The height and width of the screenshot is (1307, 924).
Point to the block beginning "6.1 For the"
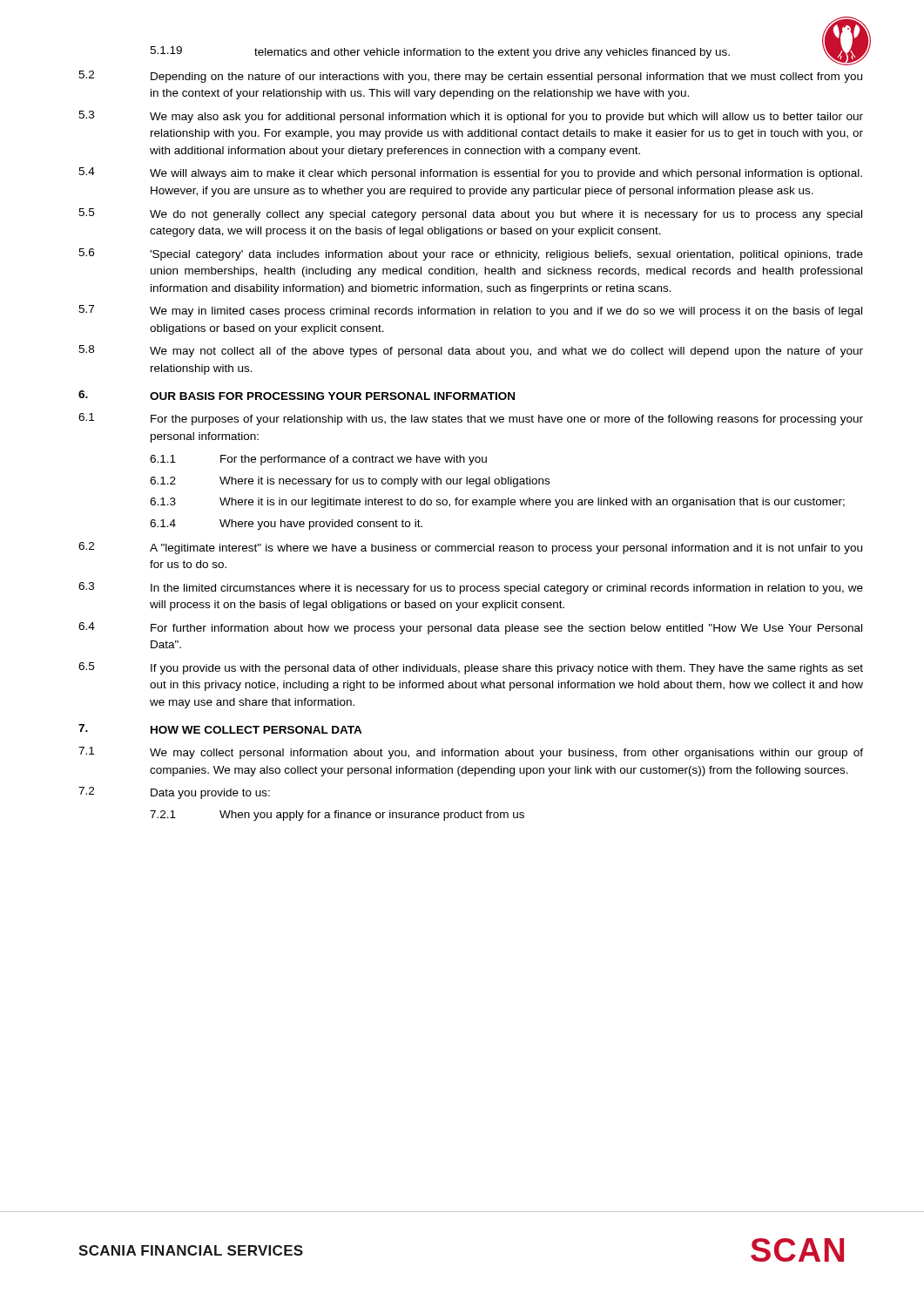coord(471,428)
